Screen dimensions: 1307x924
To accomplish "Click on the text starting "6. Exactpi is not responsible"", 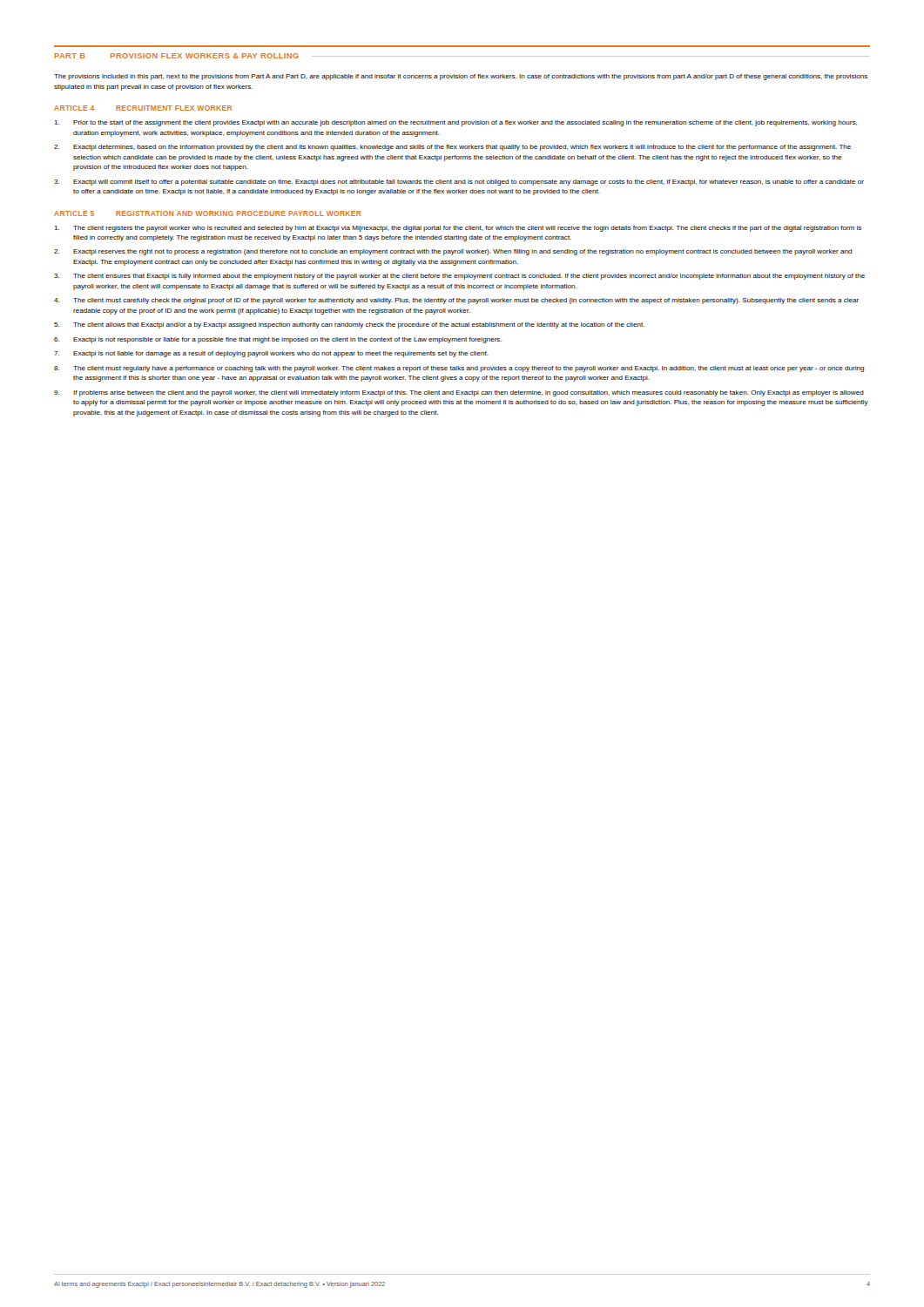I will [x=462, y=339].
